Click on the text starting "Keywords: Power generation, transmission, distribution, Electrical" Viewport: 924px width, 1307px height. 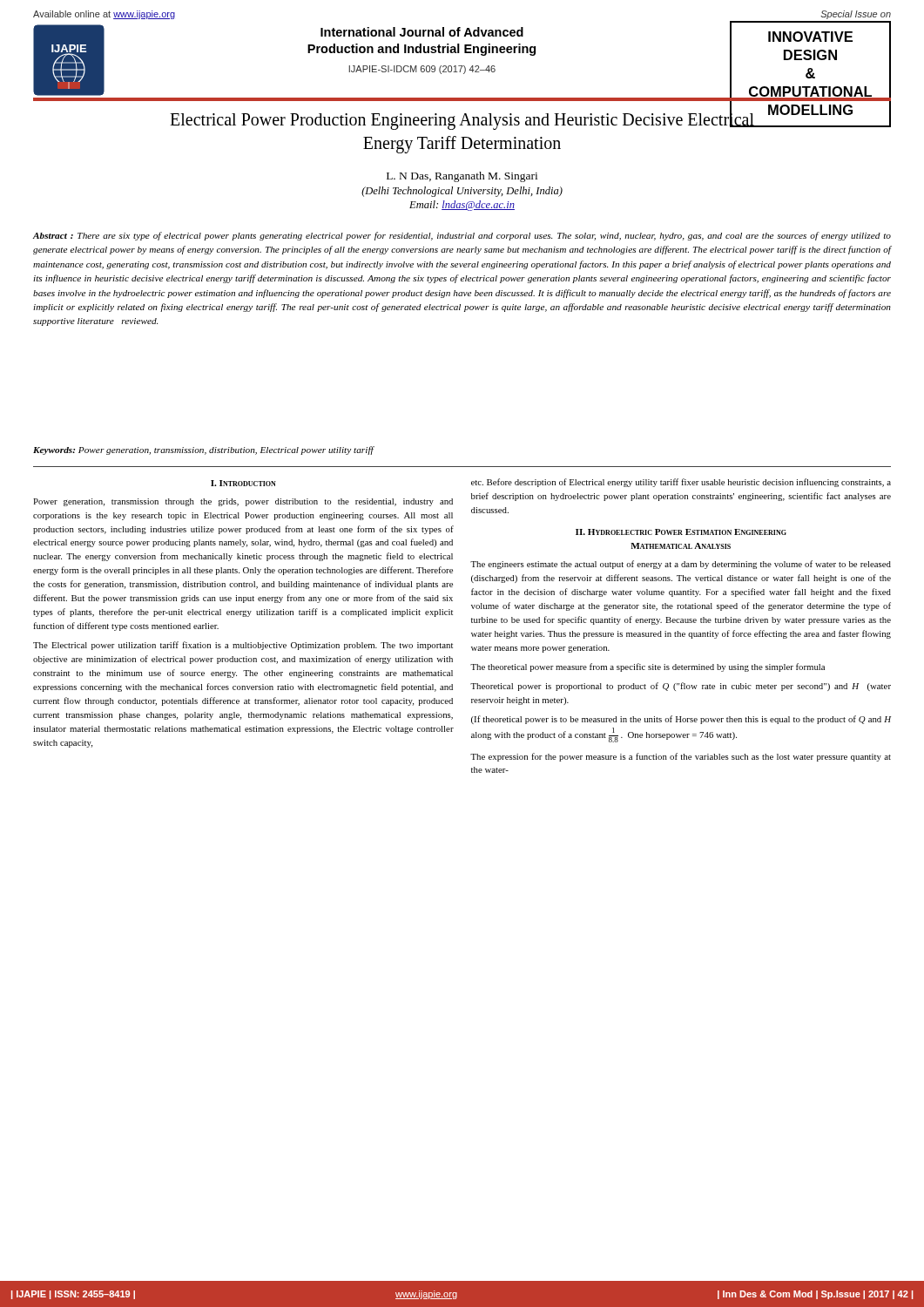[x=203, y=450]
